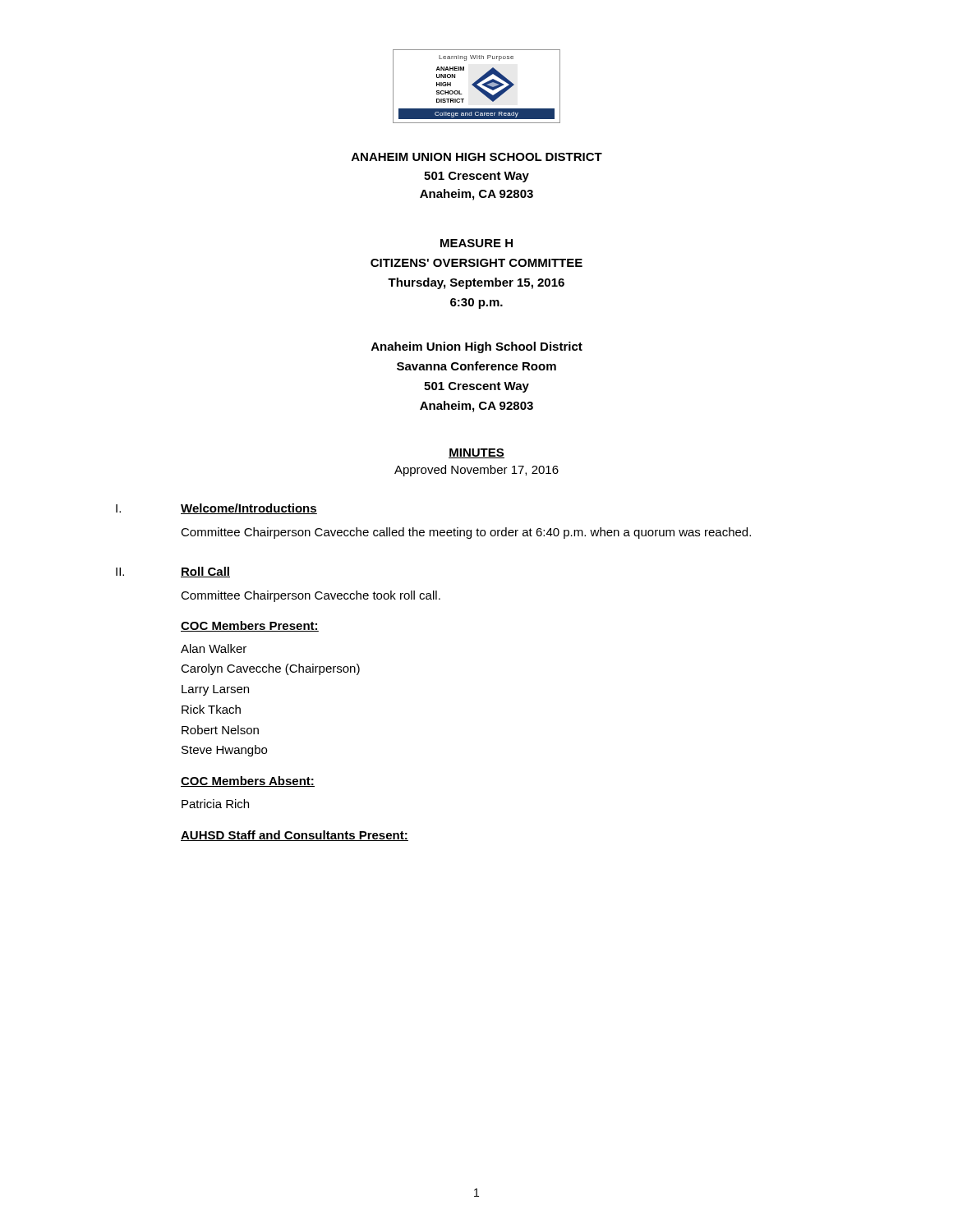Screen dimensions: 1232x953
Task: Where does it say "Larry Larsen"?
Action: pyautogui.click(x=215, y=689)
